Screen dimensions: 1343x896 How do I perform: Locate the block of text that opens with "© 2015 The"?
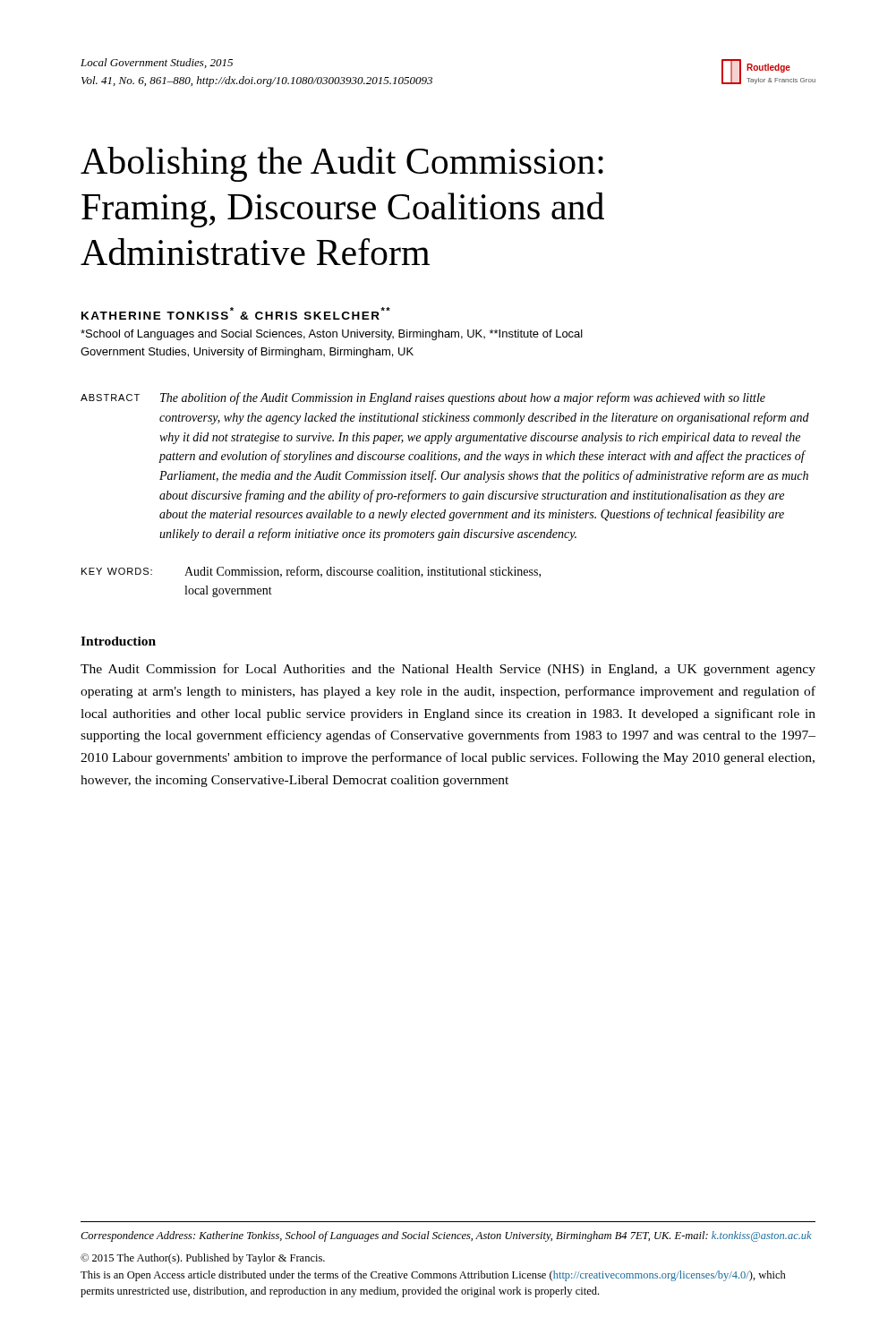point(433,1275)
